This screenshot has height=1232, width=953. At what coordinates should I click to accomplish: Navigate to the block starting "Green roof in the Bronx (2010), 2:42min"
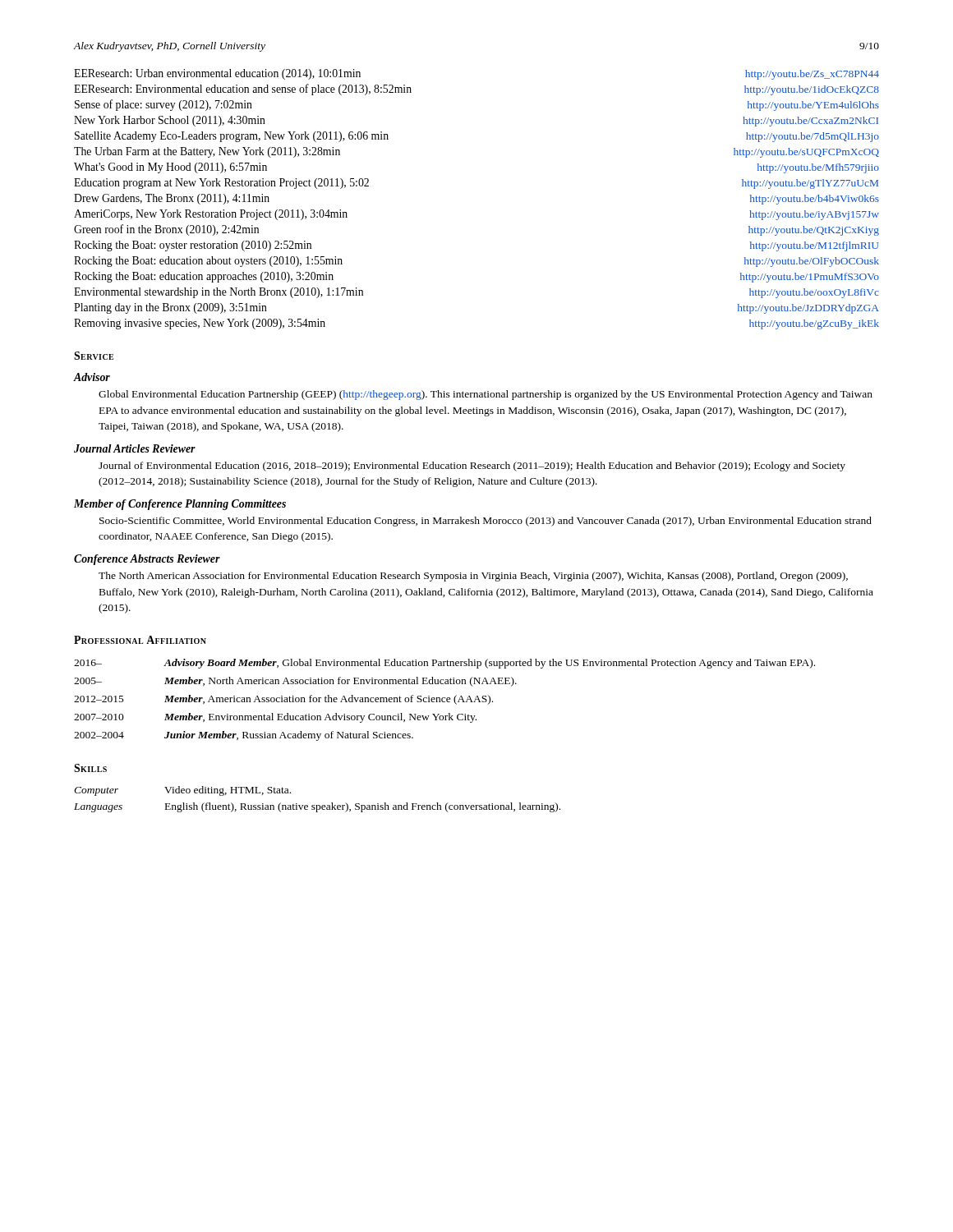click(166, 230)
